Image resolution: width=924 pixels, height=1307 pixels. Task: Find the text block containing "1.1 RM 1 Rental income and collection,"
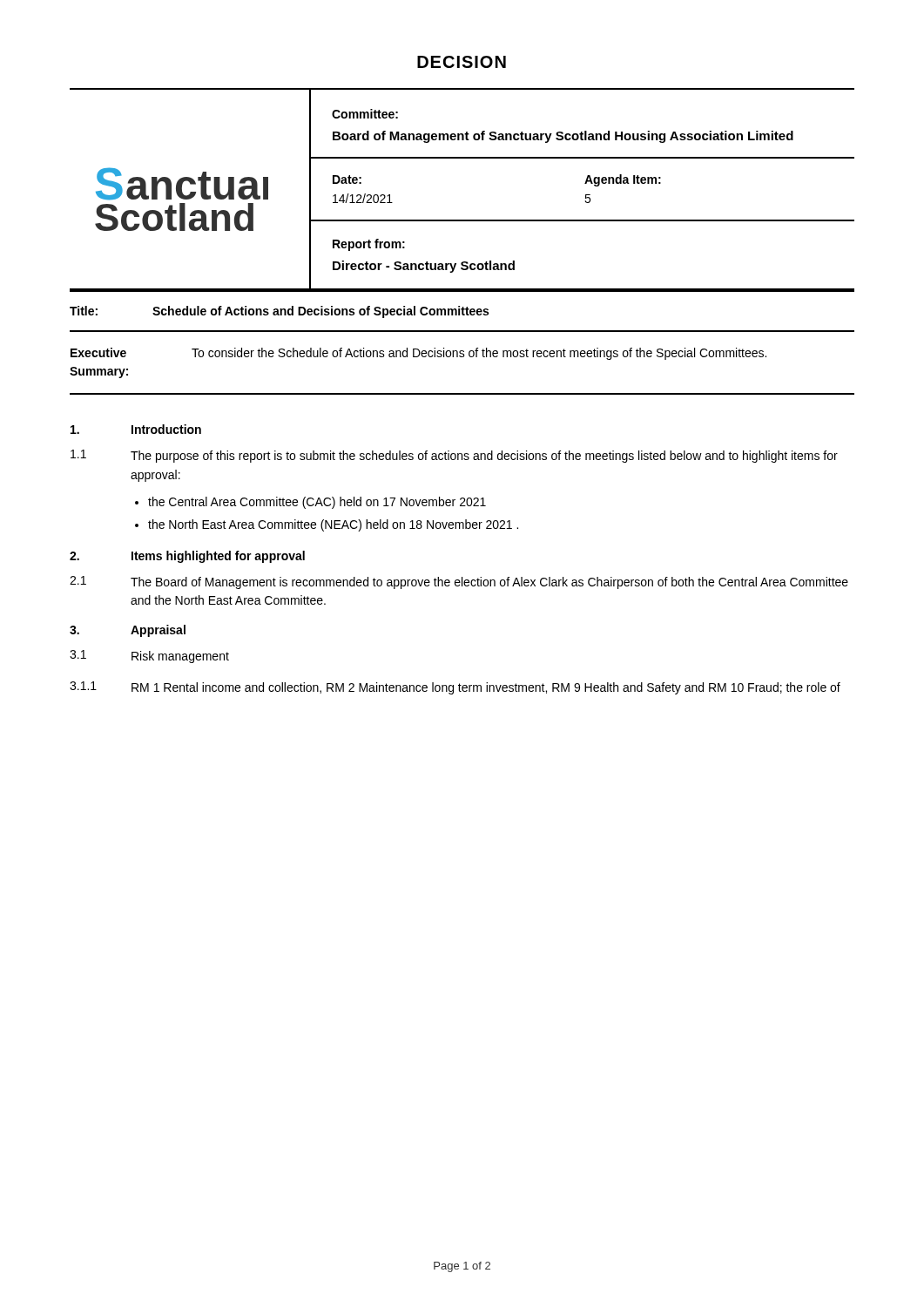coord(462,688)
